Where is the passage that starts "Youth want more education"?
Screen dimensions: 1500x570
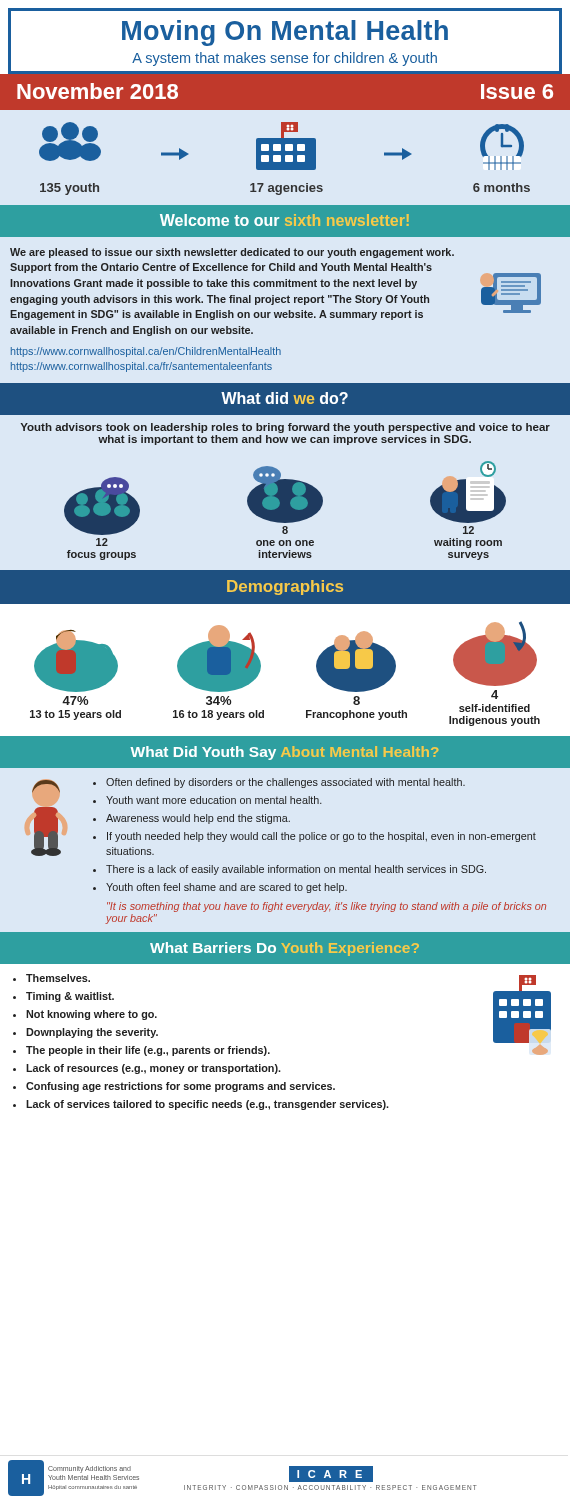[214, 800]
